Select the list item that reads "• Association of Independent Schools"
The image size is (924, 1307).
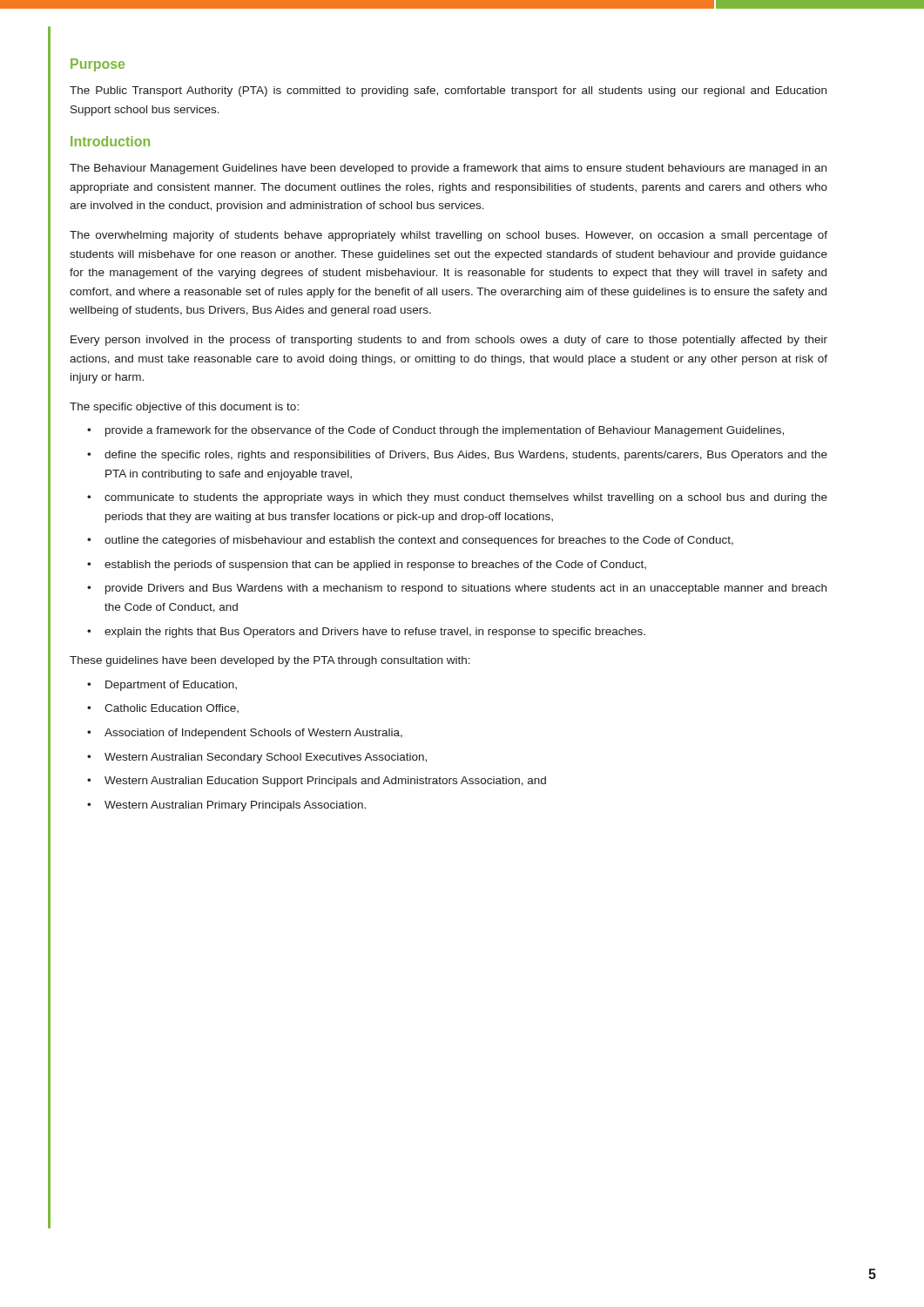245,733
